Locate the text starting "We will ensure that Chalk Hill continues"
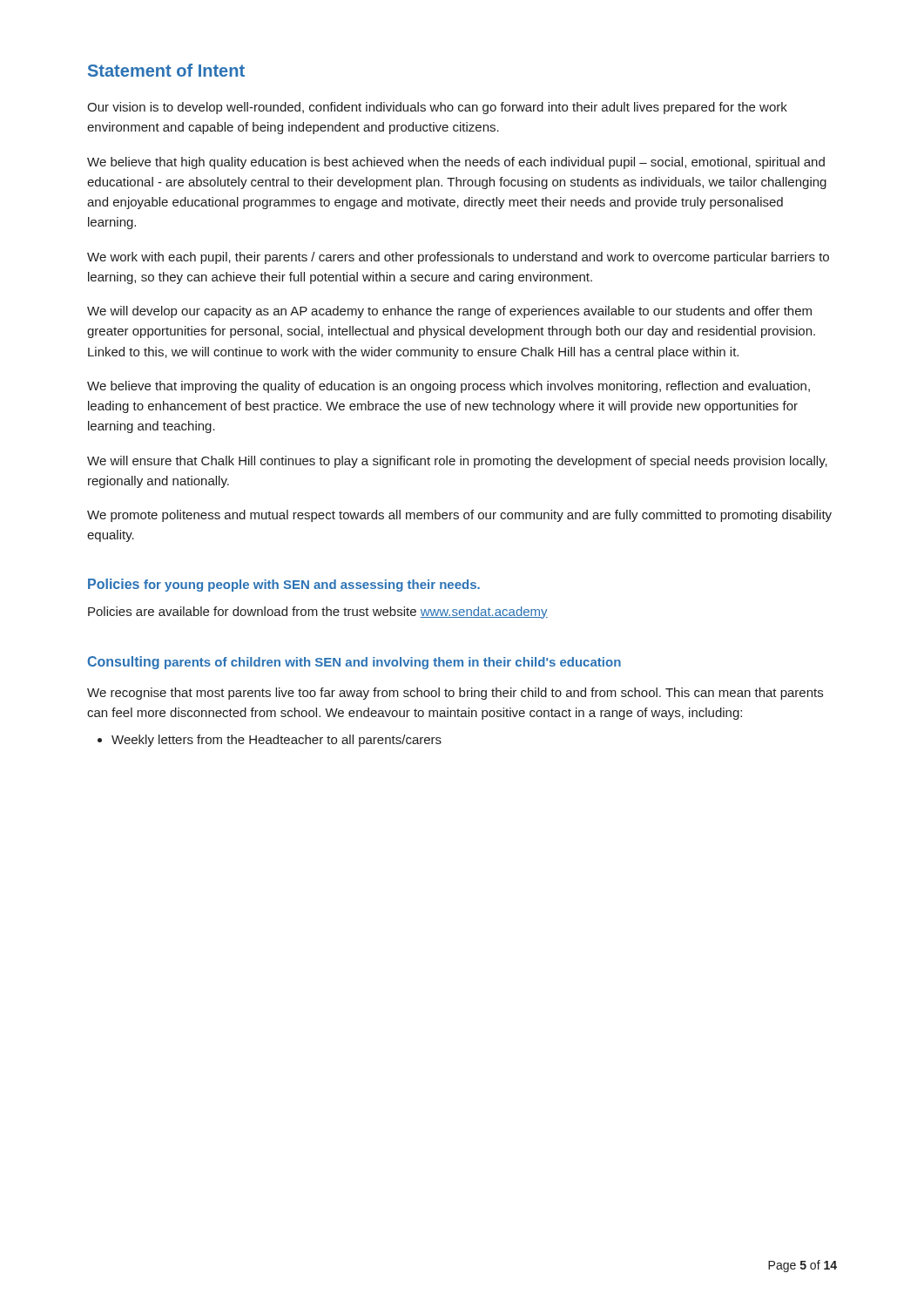Viewport: 924px width, 1307px height. [x=458, y=470]
